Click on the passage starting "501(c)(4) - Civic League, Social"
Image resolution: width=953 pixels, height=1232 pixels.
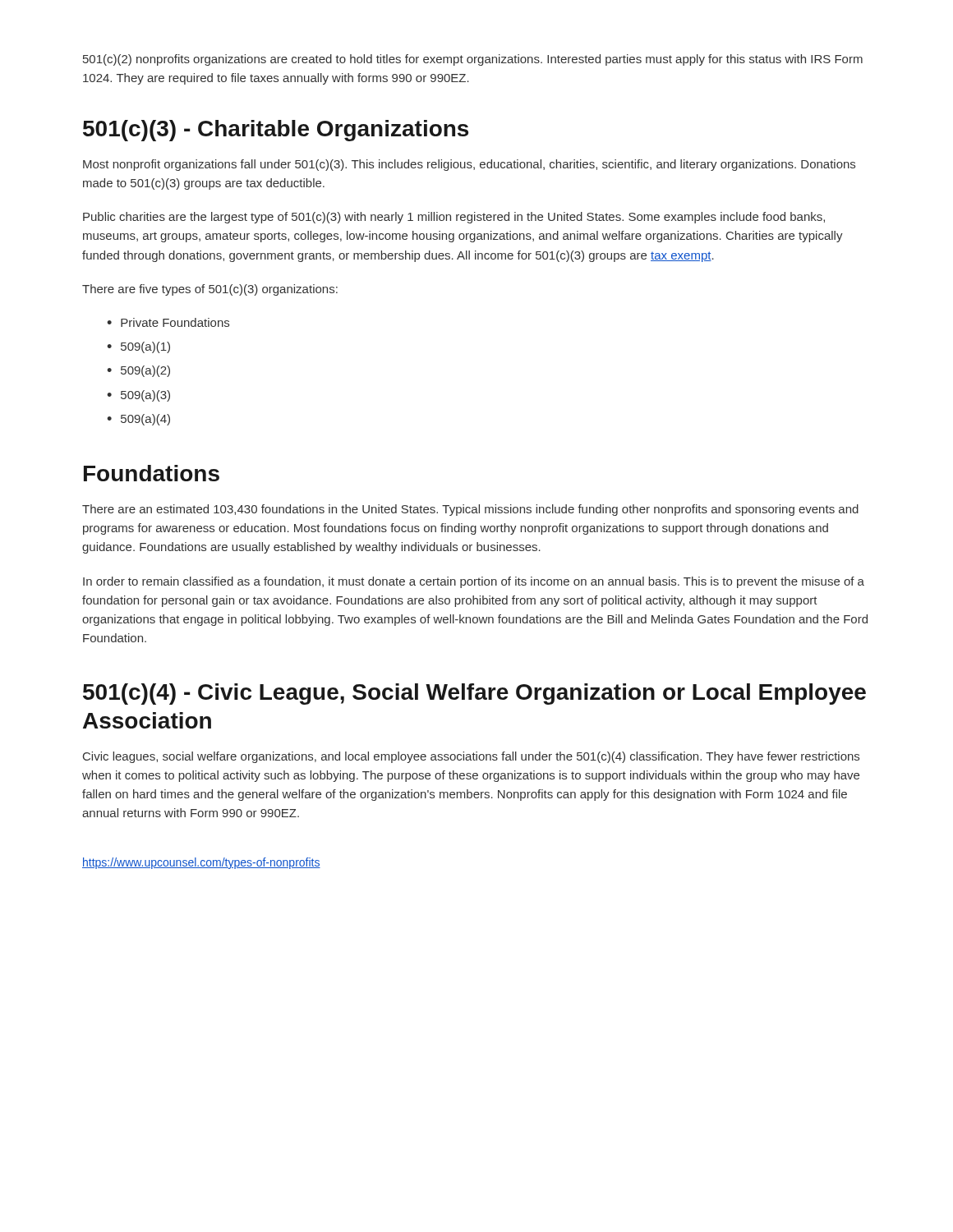[474, 706]
